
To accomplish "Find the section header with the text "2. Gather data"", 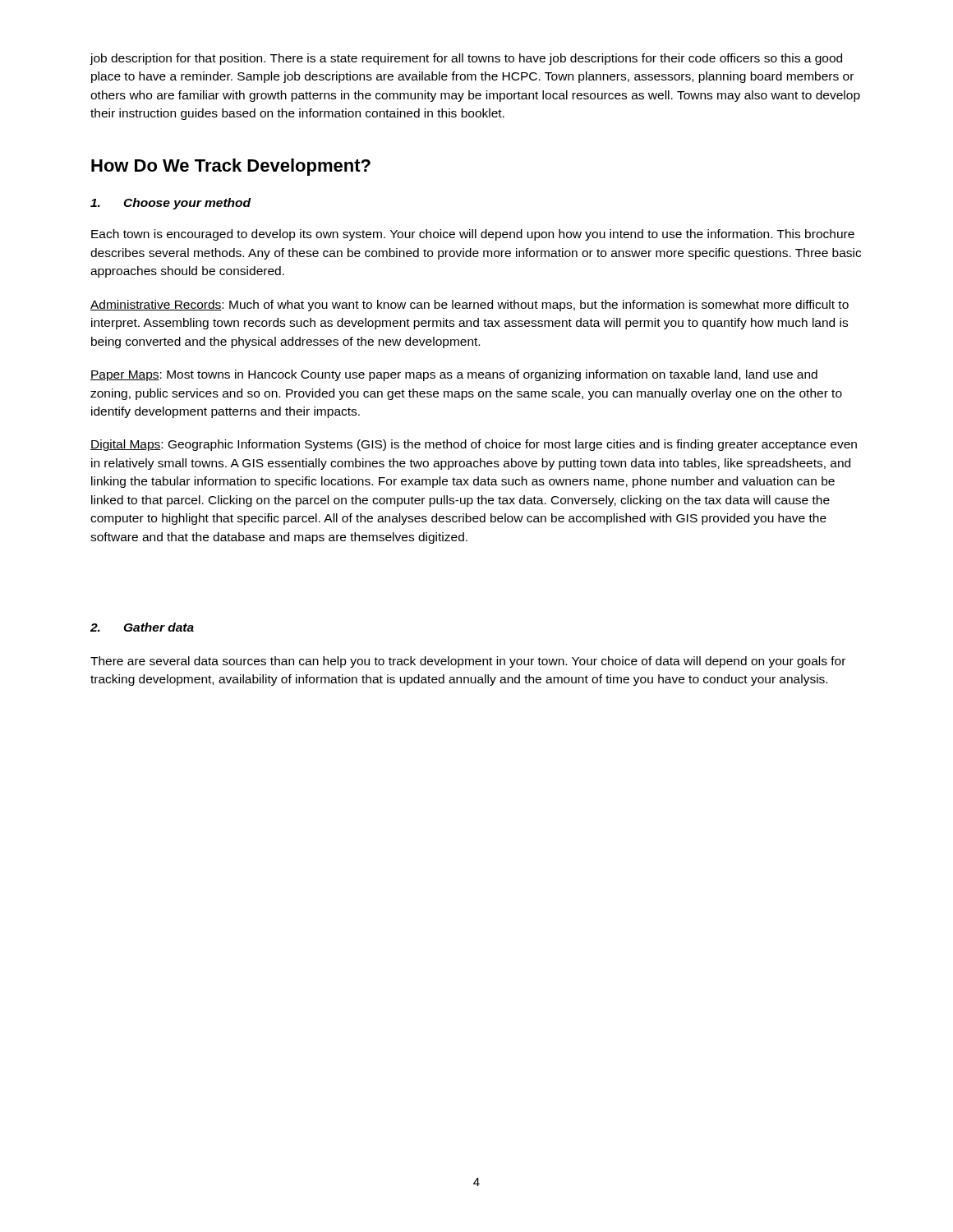I will click(x=142, y=627).
